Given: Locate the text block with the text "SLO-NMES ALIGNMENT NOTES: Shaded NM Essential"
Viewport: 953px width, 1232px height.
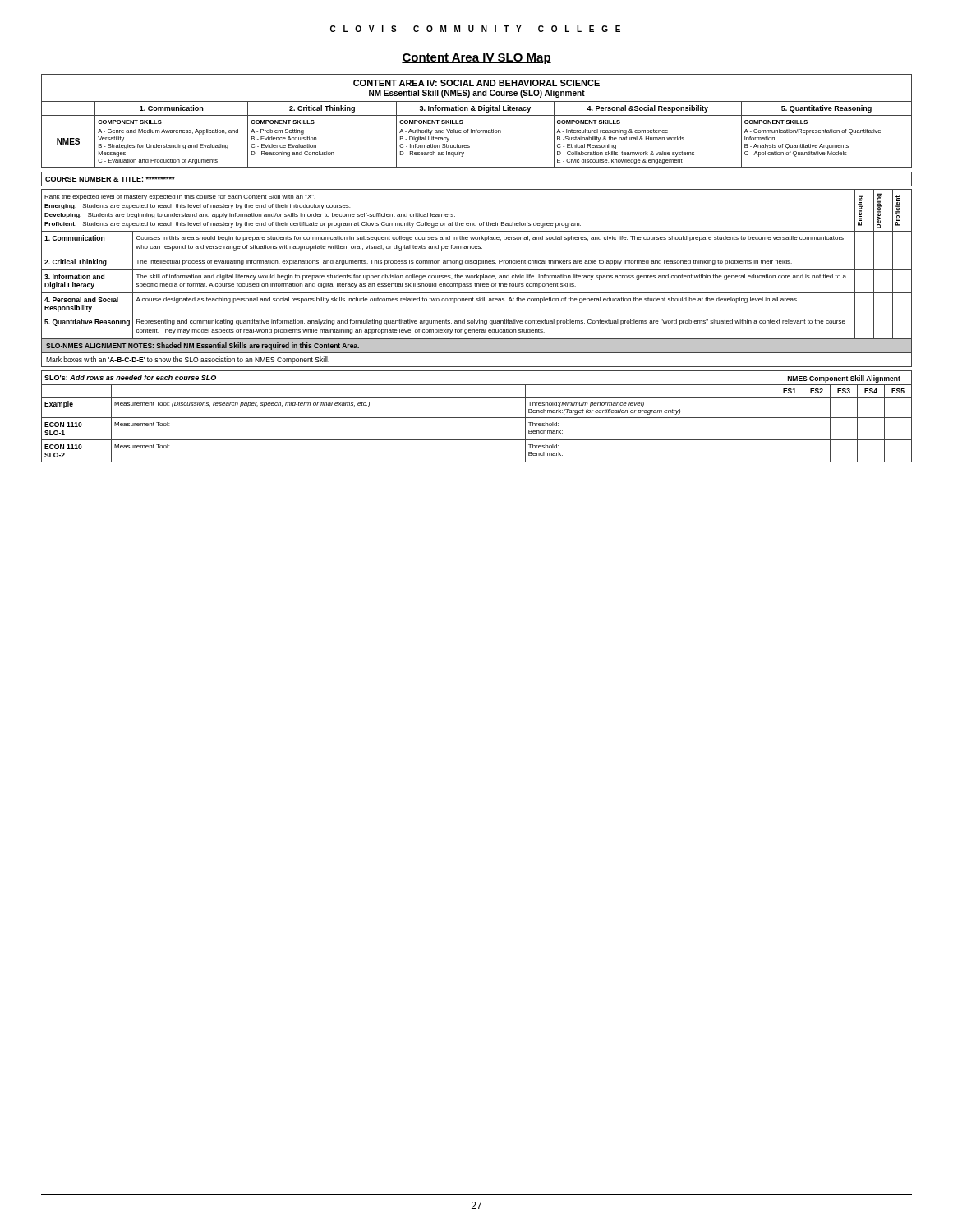Looking at the screenshot, I should click(203, 346).
